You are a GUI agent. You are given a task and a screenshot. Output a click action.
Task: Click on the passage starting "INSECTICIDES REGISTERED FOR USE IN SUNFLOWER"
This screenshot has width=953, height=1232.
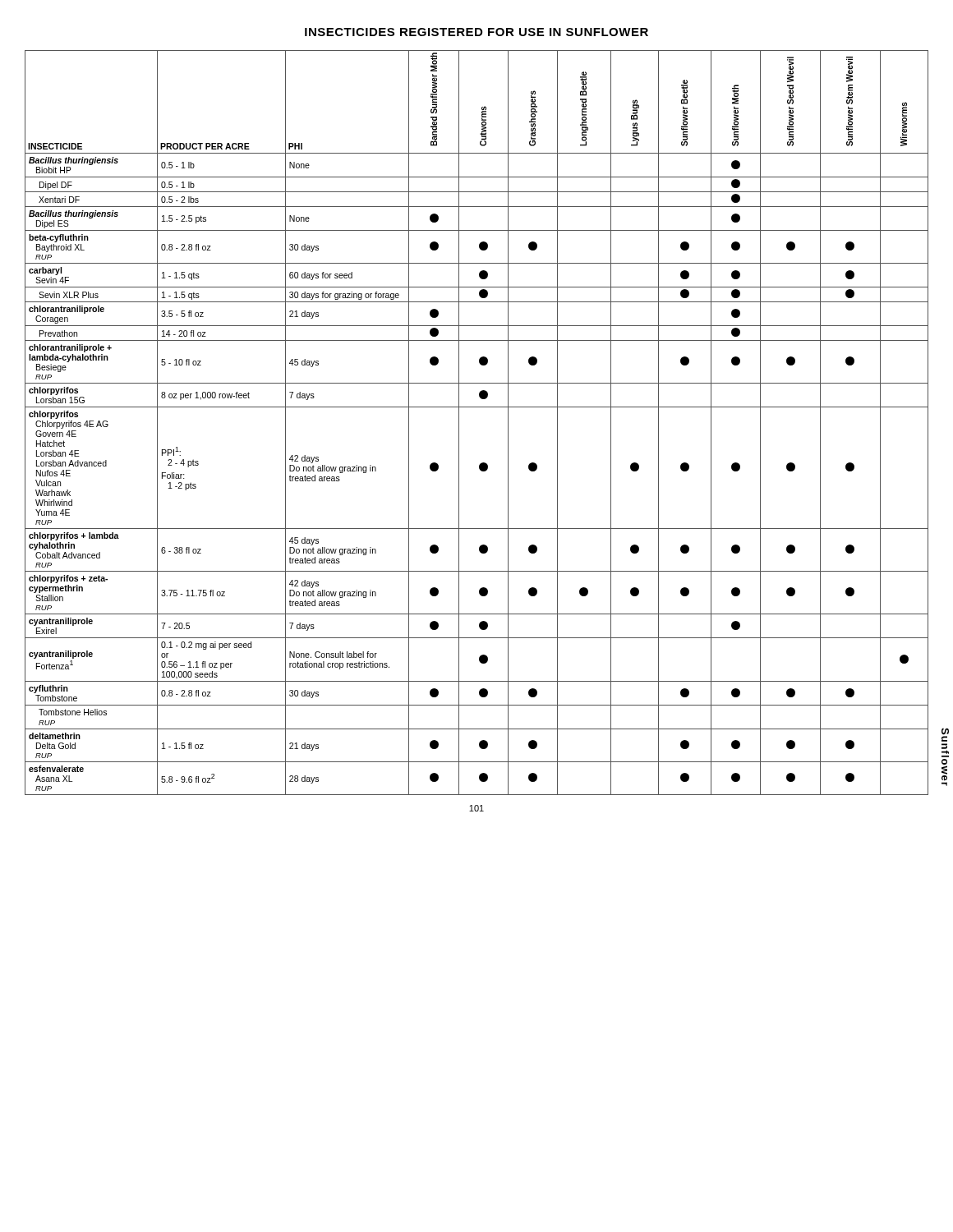point(476,32)
